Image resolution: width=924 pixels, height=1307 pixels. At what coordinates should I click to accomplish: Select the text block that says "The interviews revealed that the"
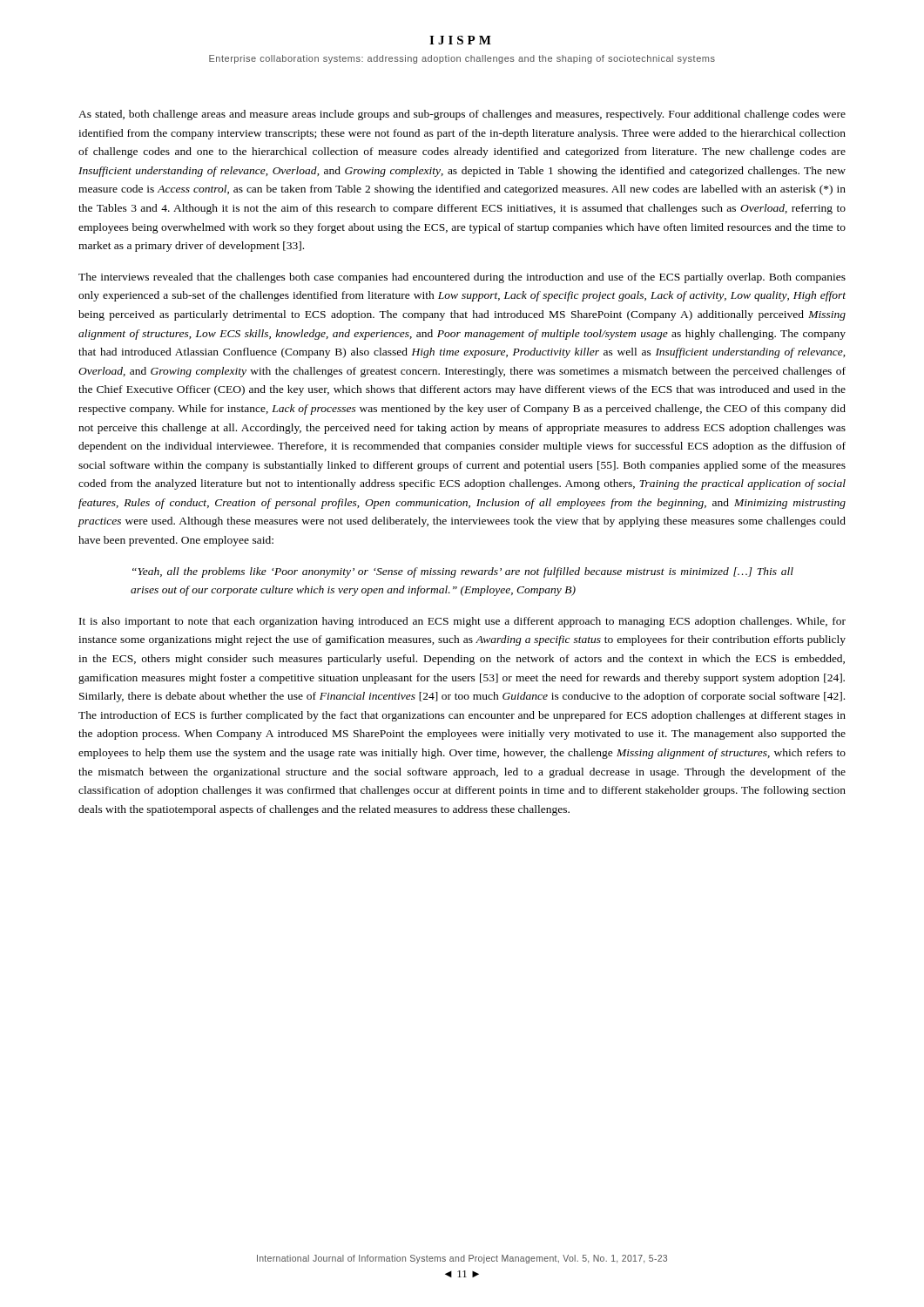point(462,408)
